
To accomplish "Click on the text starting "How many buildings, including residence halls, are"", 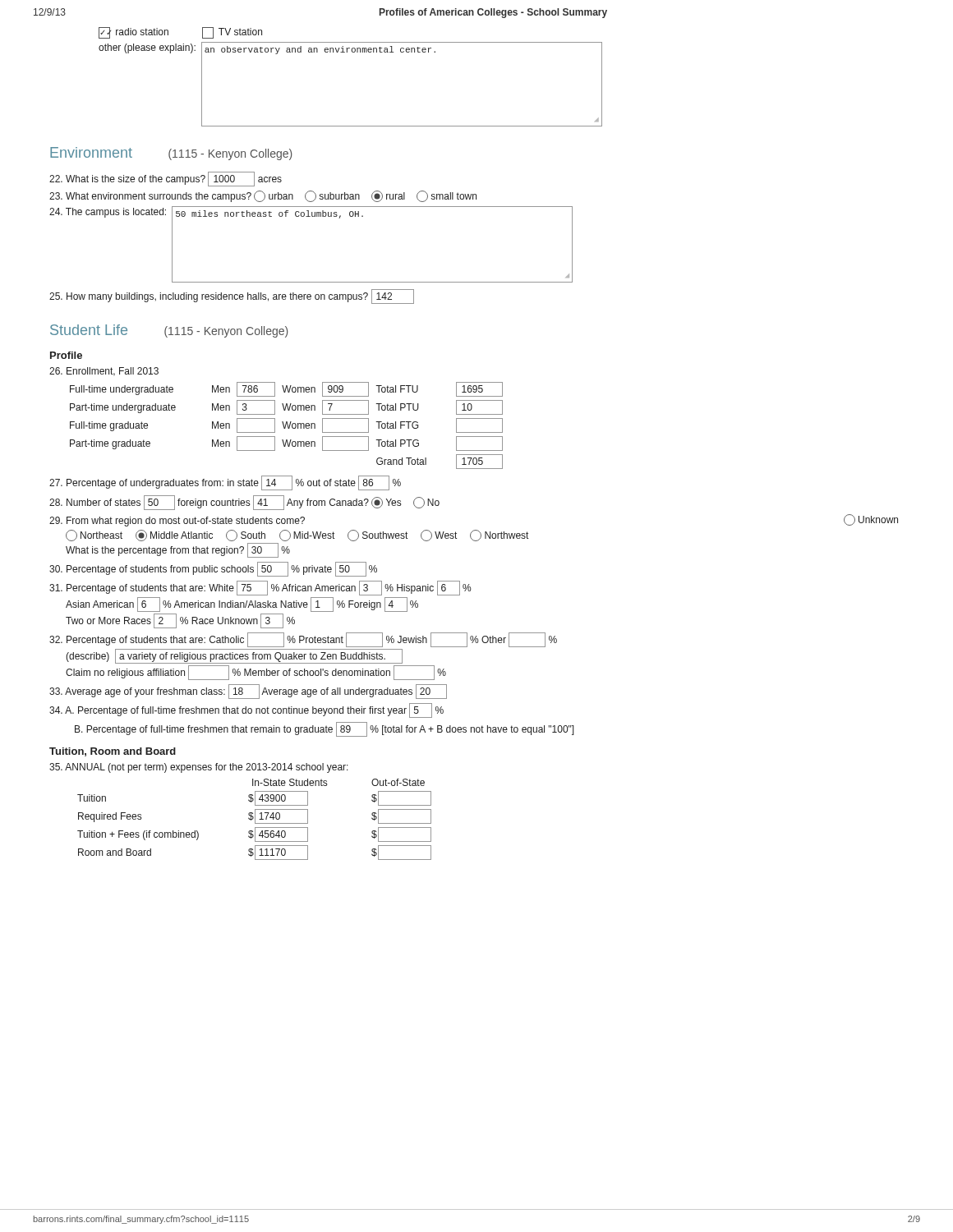I will pos(231,296).
